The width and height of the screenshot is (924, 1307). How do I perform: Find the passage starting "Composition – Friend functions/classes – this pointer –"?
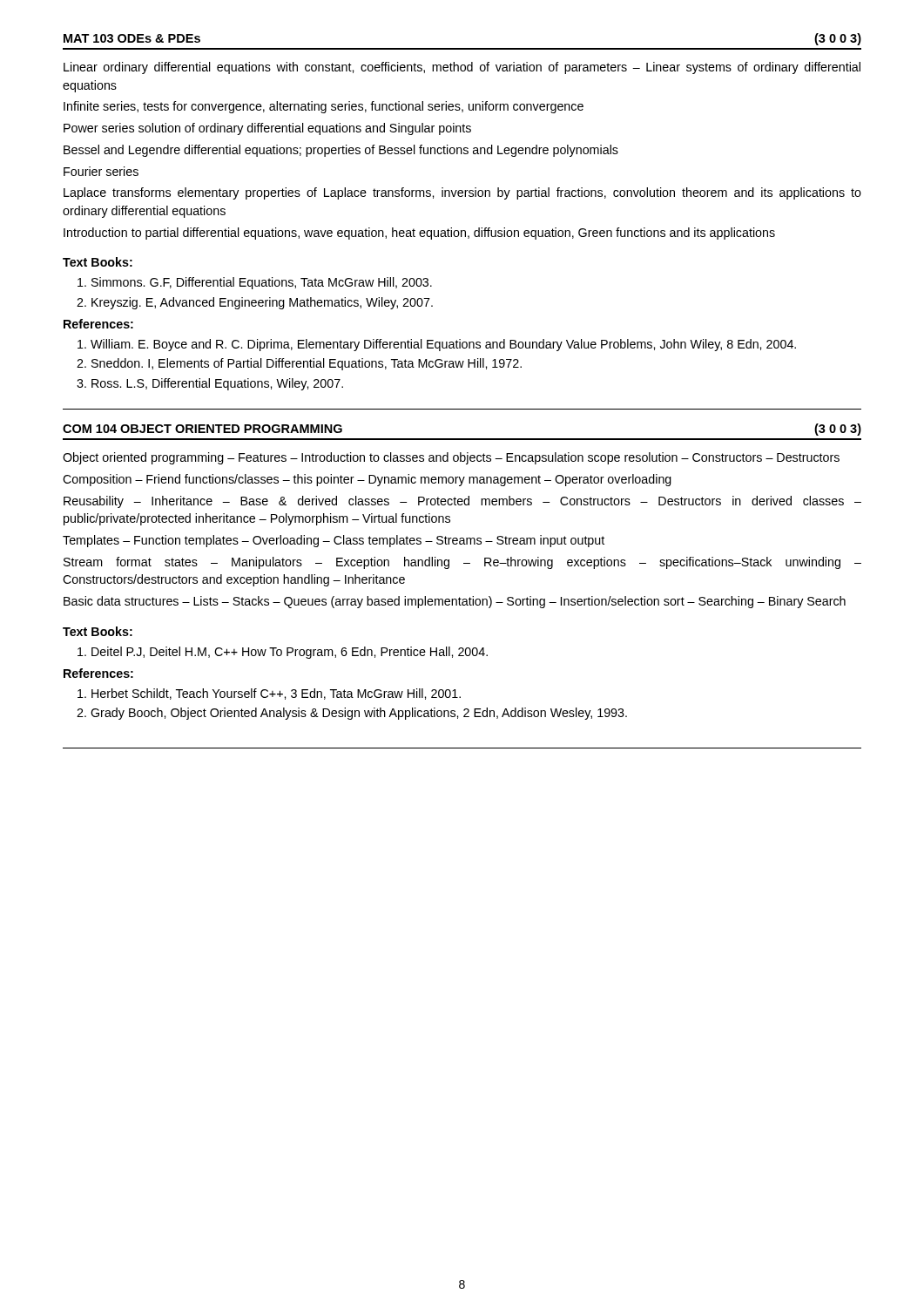click(x=367, y=479)
